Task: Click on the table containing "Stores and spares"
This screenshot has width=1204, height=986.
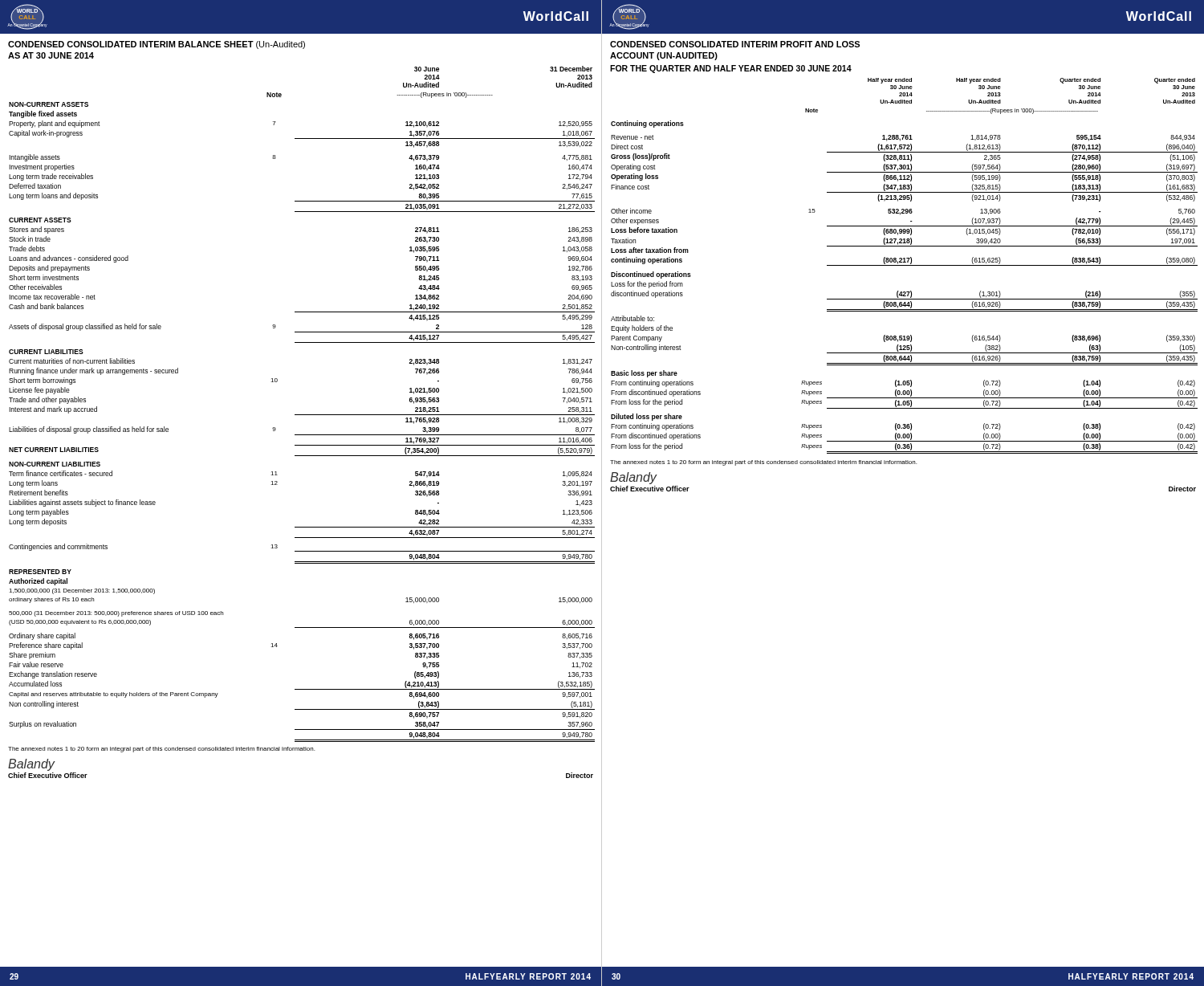Action: [x=301, y=403]
